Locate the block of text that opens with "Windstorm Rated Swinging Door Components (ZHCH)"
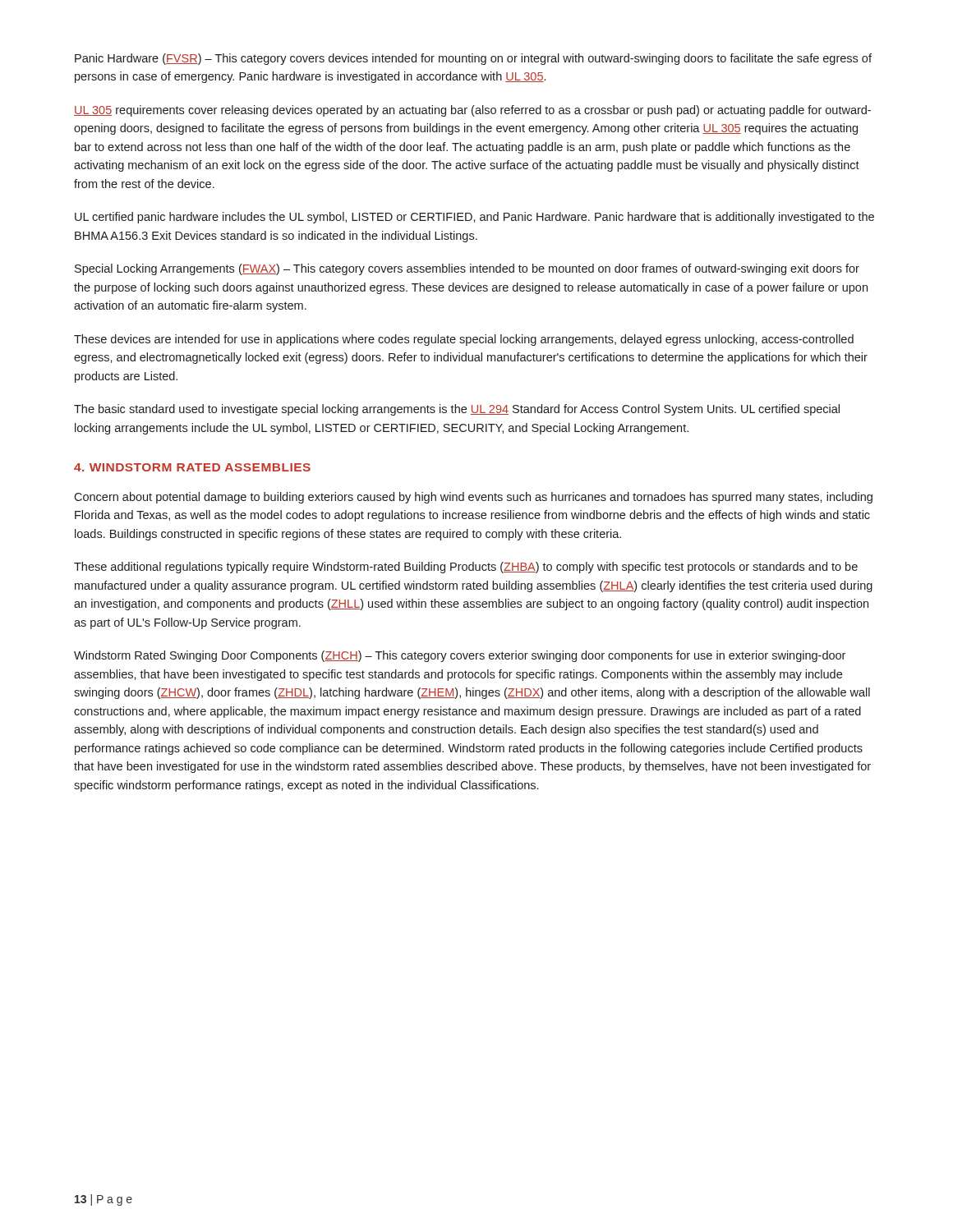The height and width of the screenshot is (1232, 953). pos(472,720)
